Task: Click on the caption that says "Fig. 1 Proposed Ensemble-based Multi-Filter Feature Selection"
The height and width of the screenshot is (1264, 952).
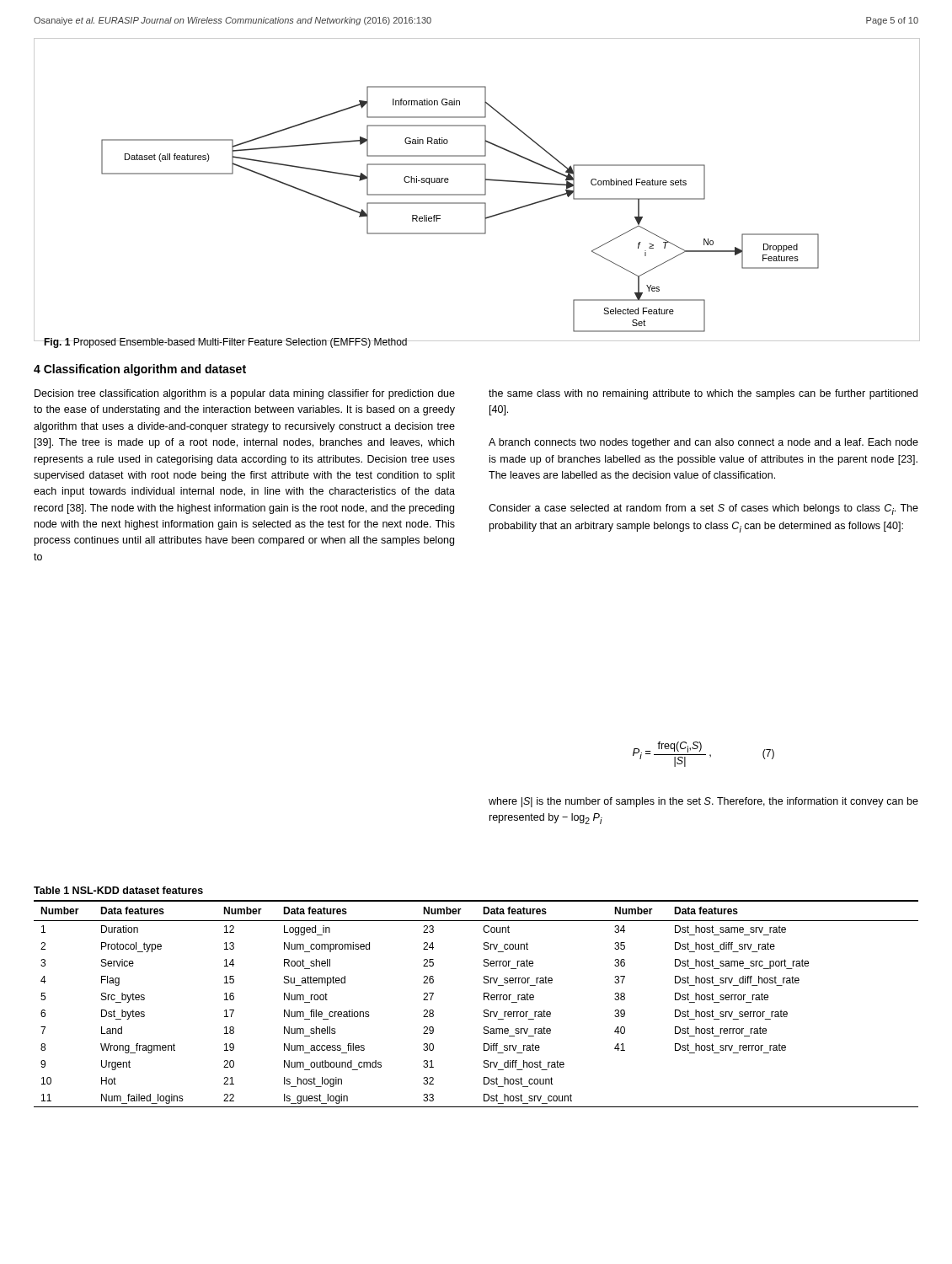Action: [226, 342]
